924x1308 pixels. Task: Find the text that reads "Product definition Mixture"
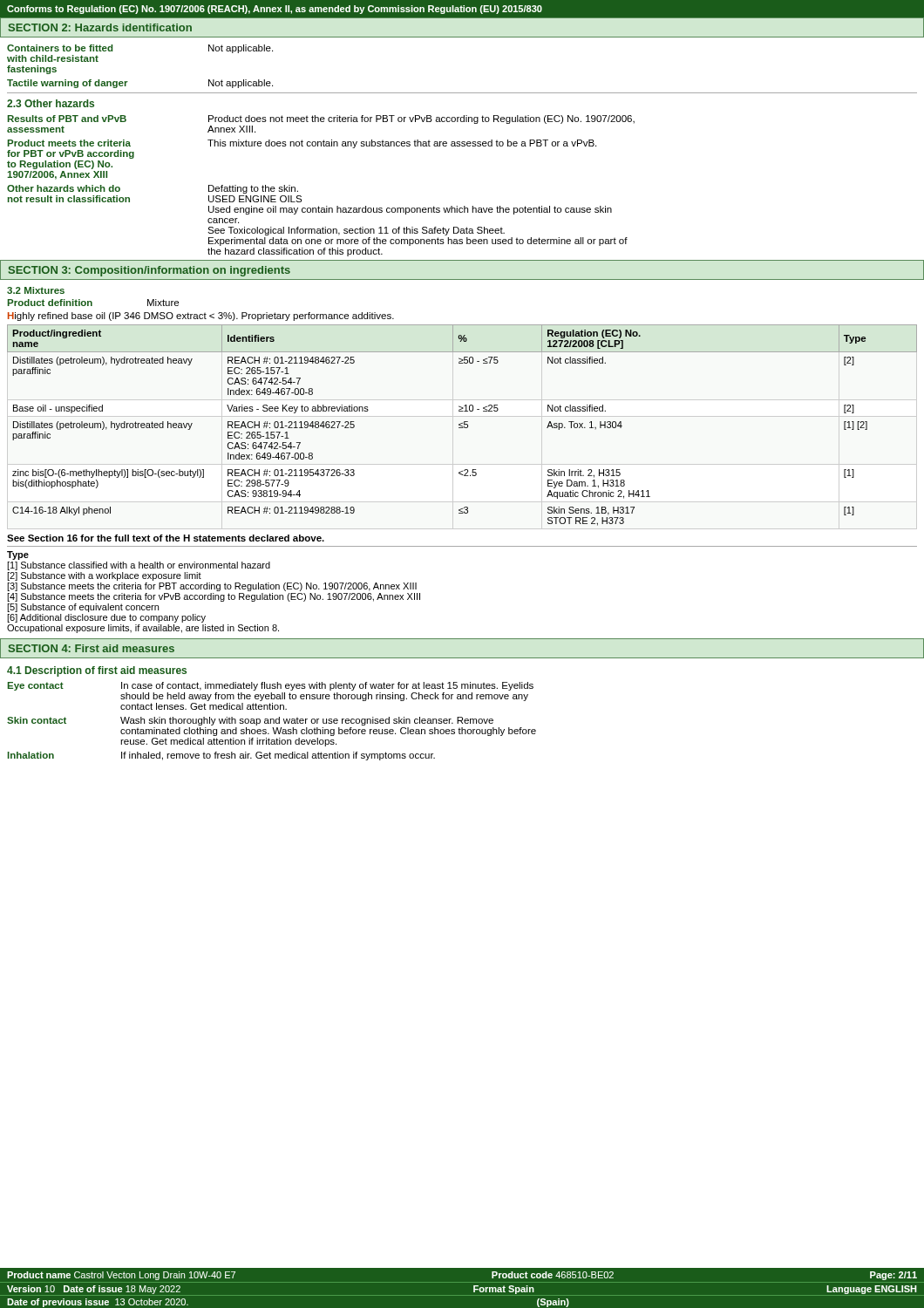pos(93,303)
